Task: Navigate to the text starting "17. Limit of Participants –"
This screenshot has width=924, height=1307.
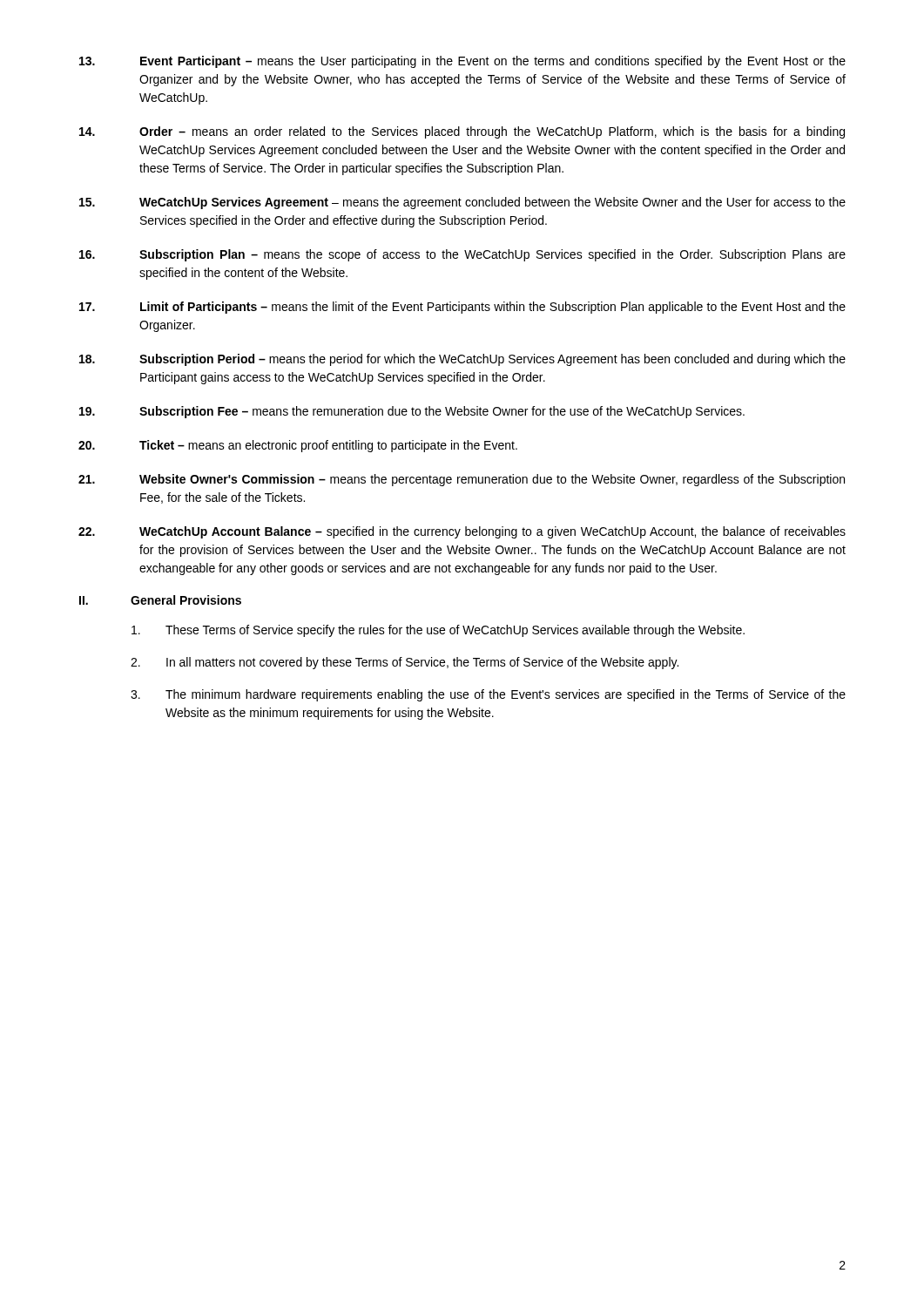Action: coord(462,316)
